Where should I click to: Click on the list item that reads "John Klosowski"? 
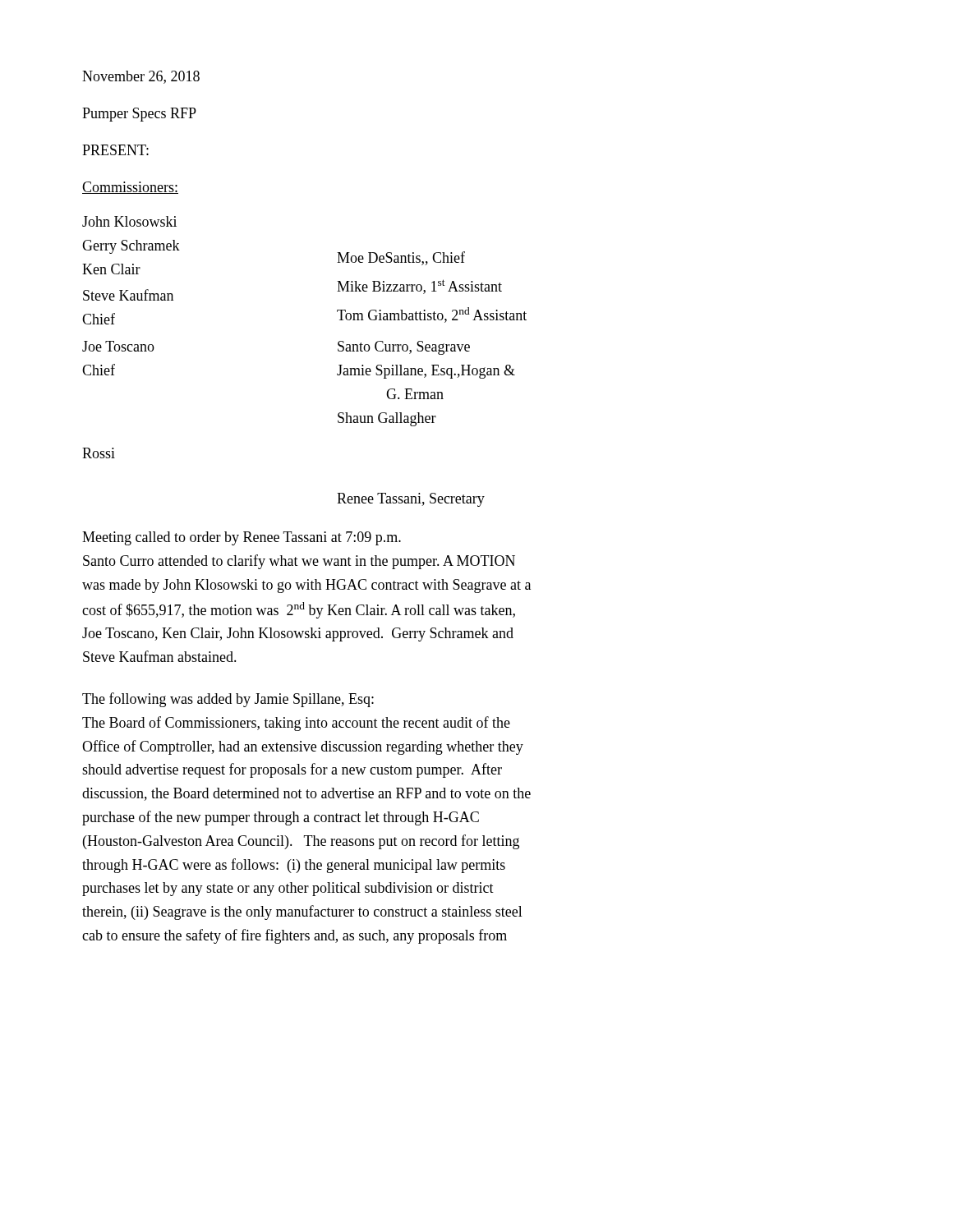(130, 222)
